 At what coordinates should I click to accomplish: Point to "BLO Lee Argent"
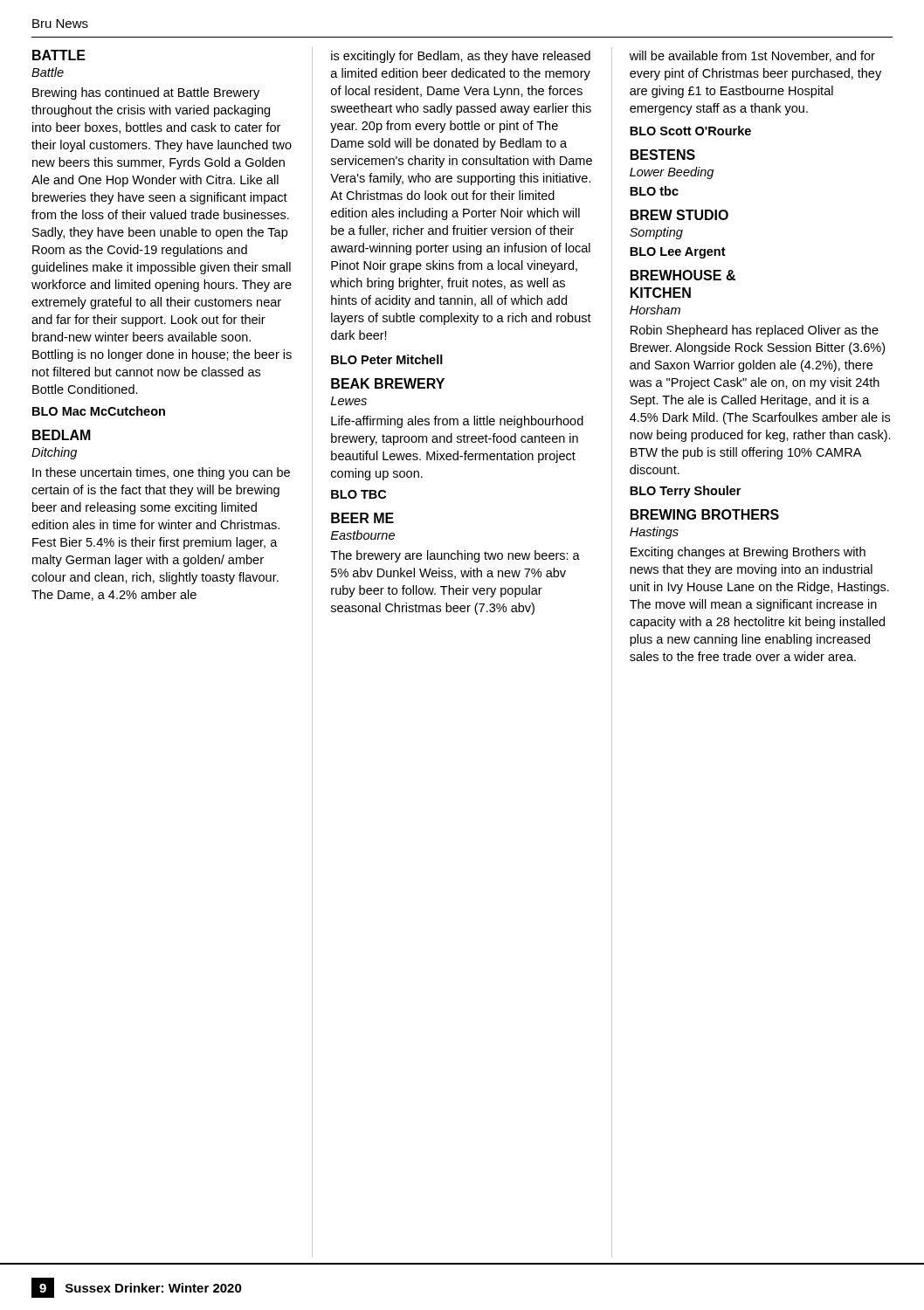coord(677,252)
